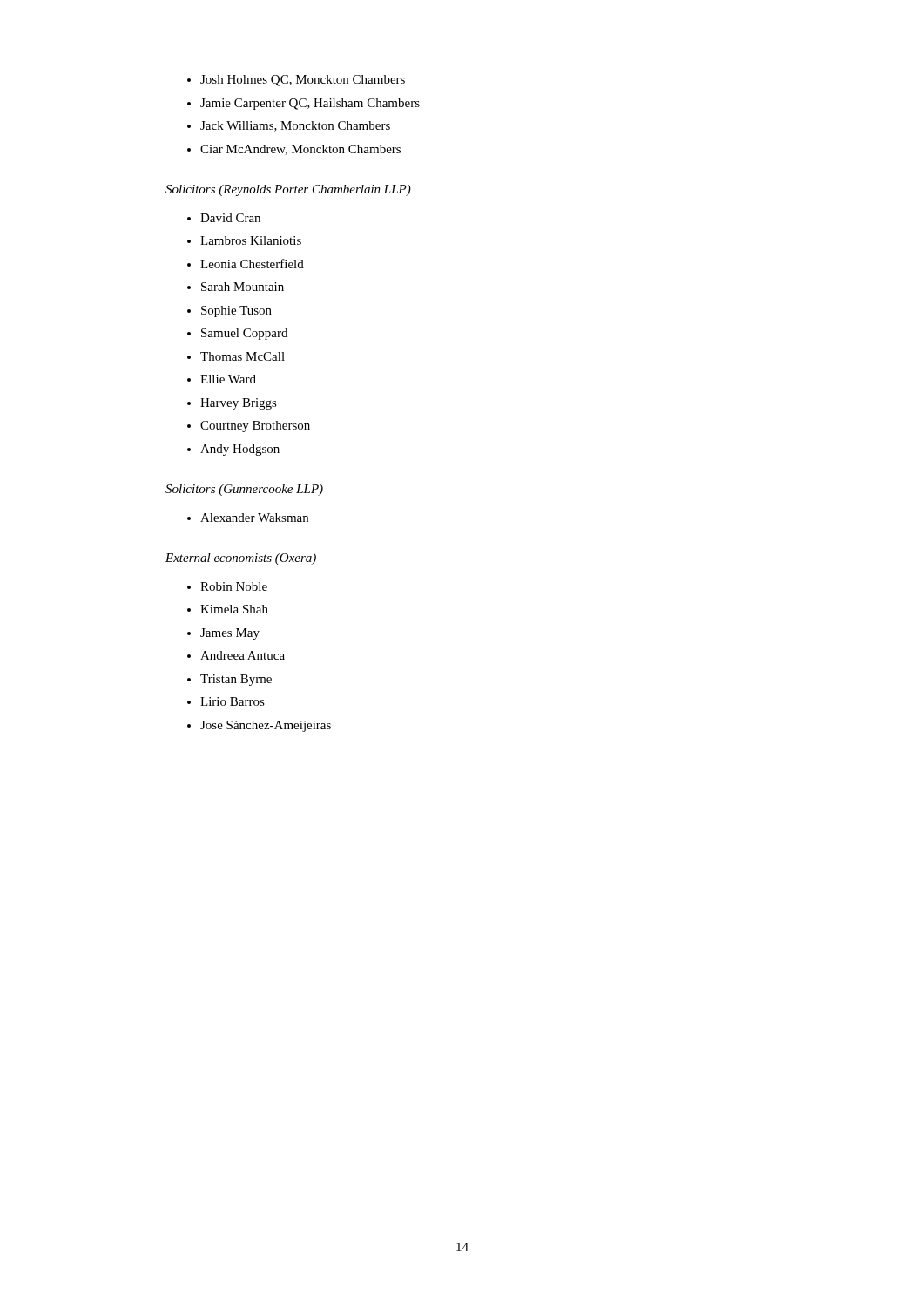The height and width of the screenshot is (1307, 924).
Task: Point to the block starting "Jose Sánchez-Ameijeiras"
Action: (x=266, y=726)
